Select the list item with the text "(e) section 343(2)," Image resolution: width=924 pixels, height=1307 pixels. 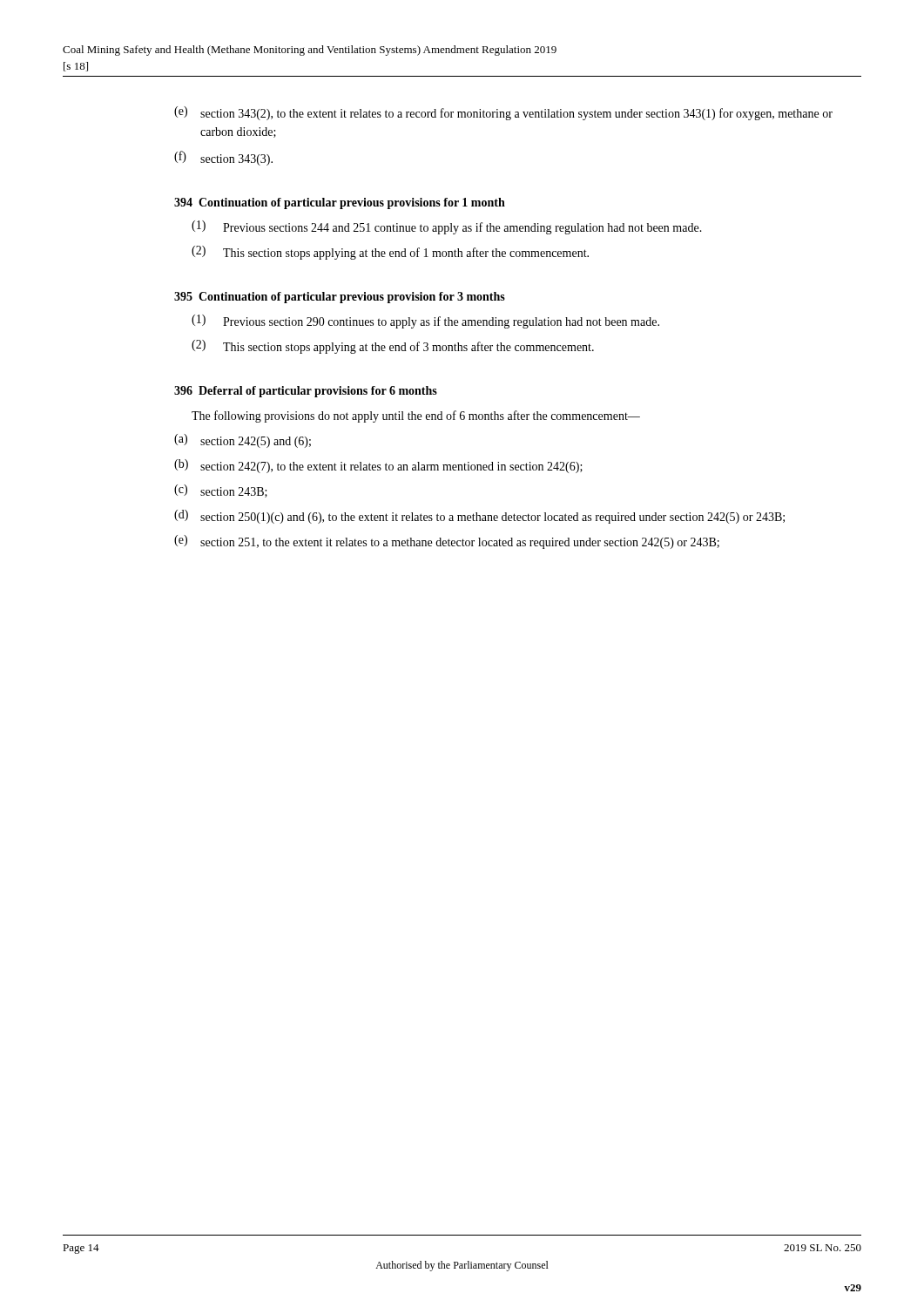pos(518,123)
